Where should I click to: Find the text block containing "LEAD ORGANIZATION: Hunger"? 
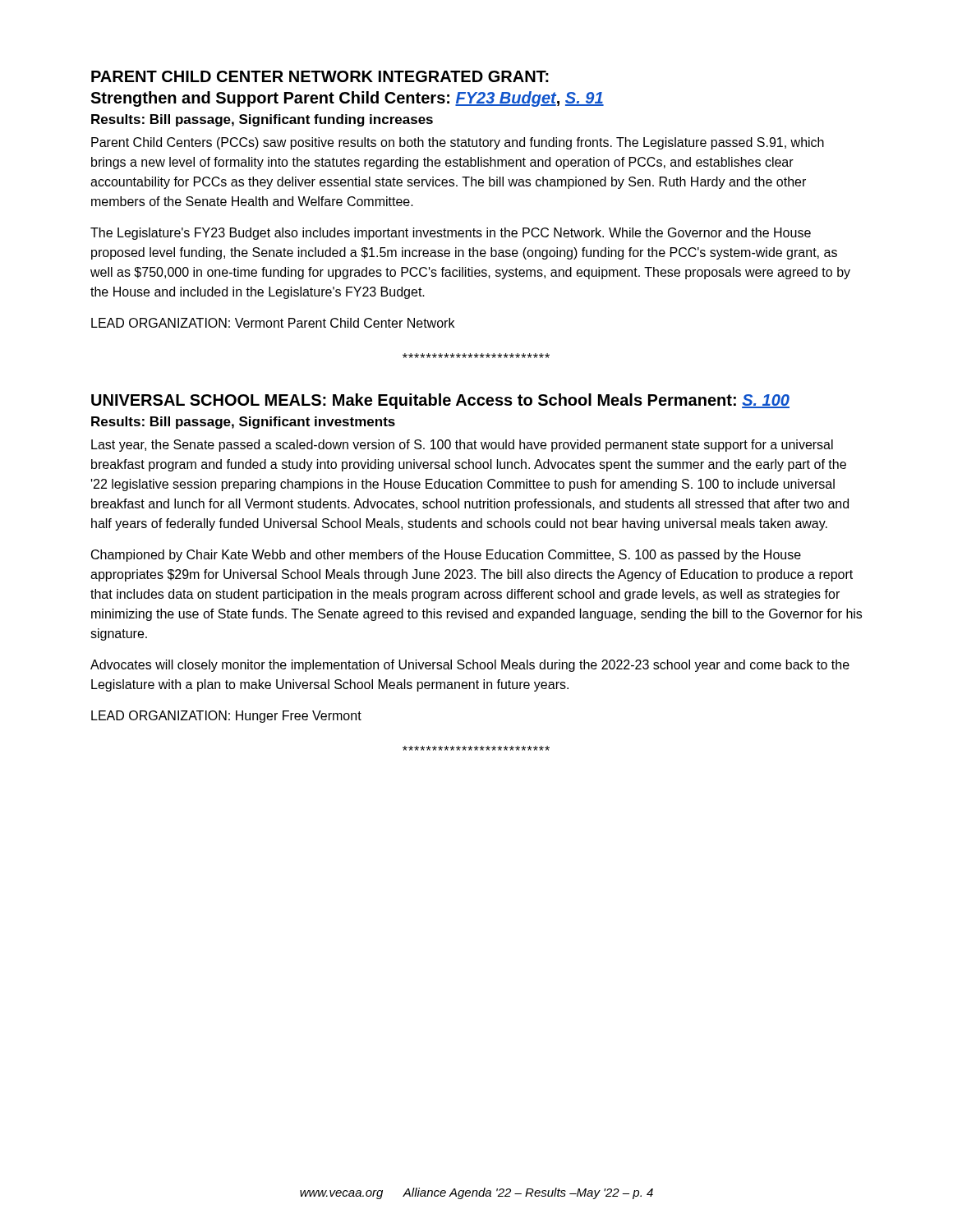[x=226, y=716]
